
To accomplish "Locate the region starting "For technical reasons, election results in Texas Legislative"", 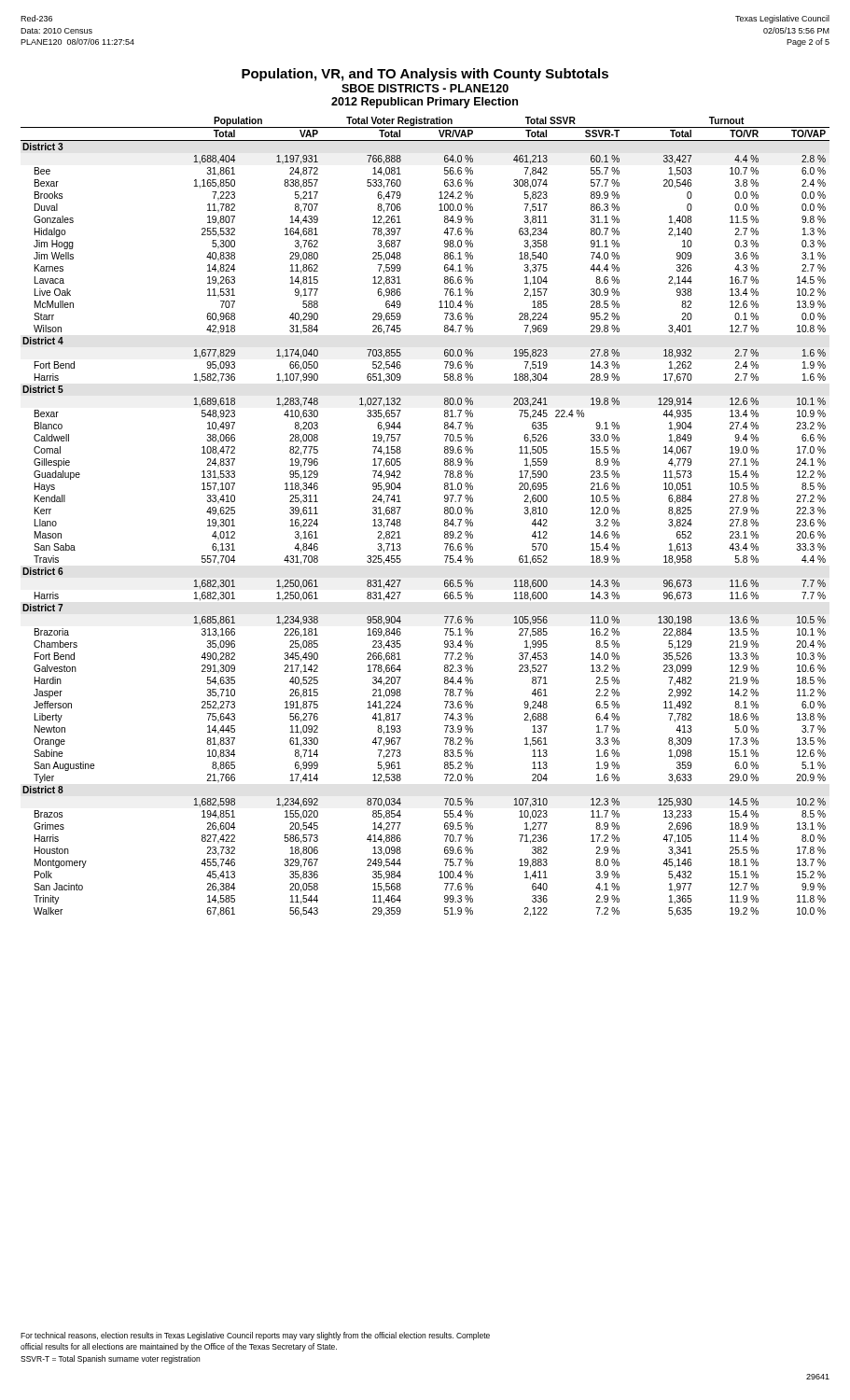I will coord(255,1347).
